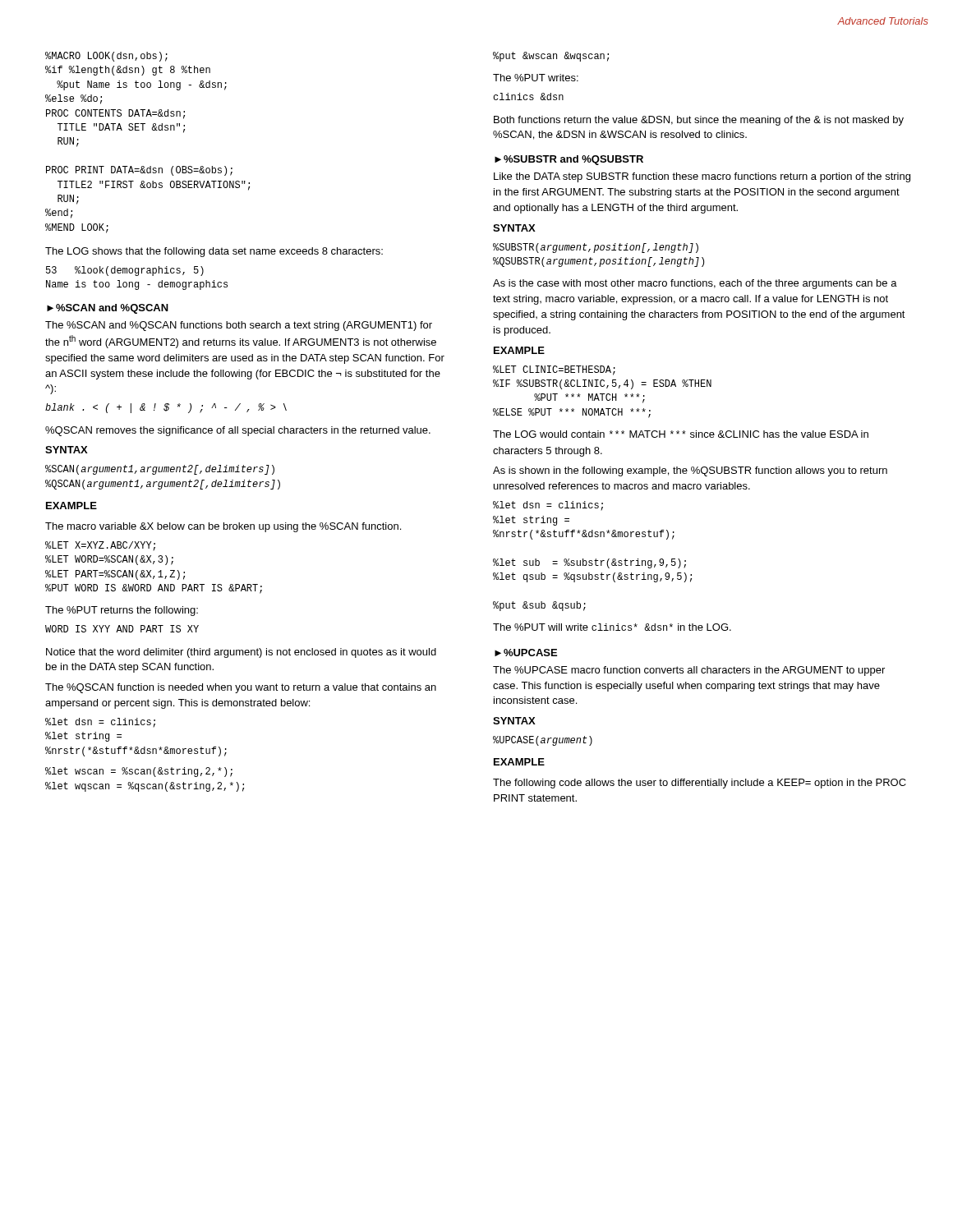
Task: Locate the text block that reads "%let wscan = %scan(&string,2,*); %let wqscan ="
Action: click(246, 780)
